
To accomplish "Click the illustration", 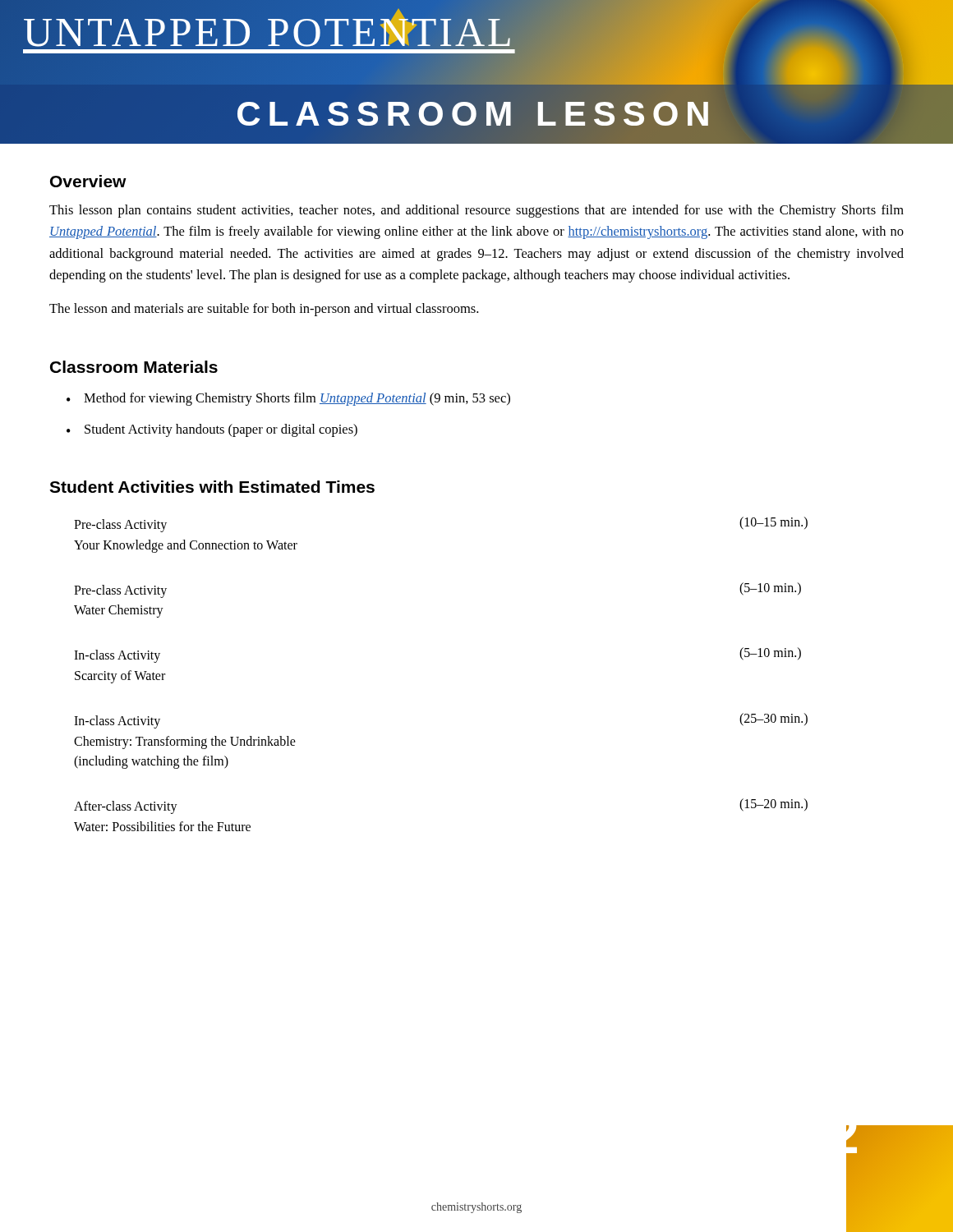I will (x=476, y=72).
